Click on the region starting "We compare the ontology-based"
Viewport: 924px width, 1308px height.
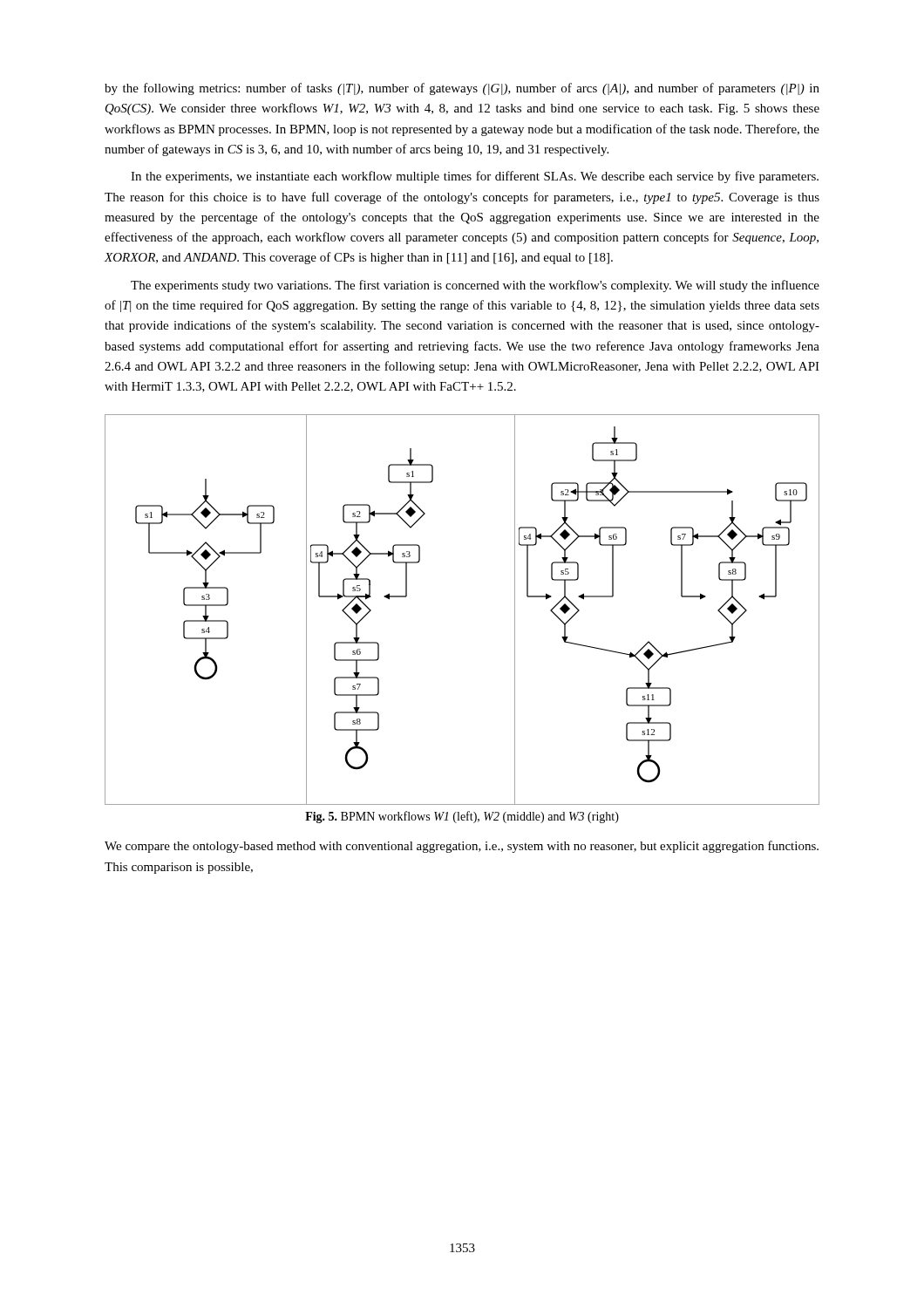[x=462, y=857]
